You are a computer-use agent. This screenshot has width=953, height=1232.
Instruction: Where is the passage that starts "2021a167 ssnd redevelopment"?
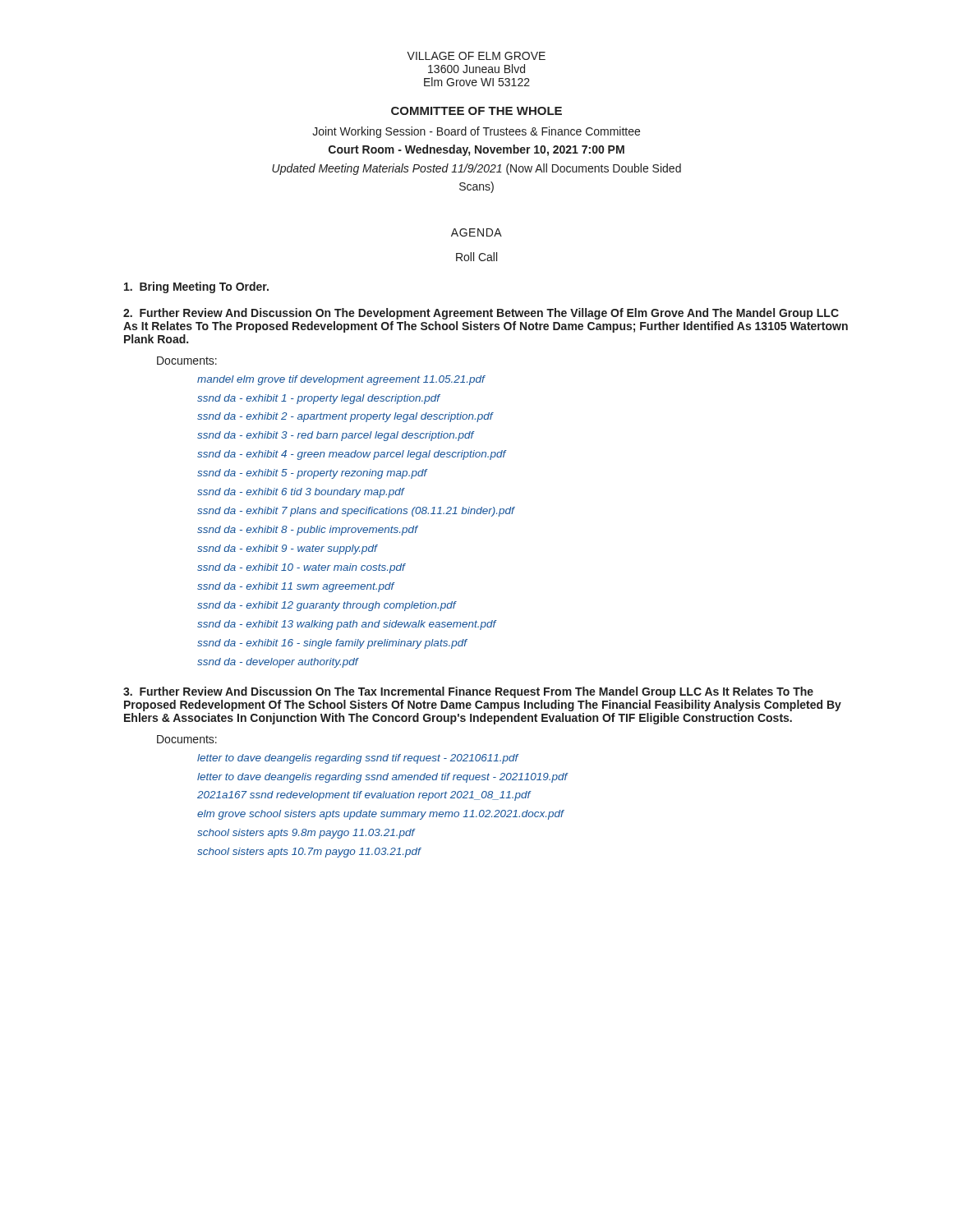point(364,795)
